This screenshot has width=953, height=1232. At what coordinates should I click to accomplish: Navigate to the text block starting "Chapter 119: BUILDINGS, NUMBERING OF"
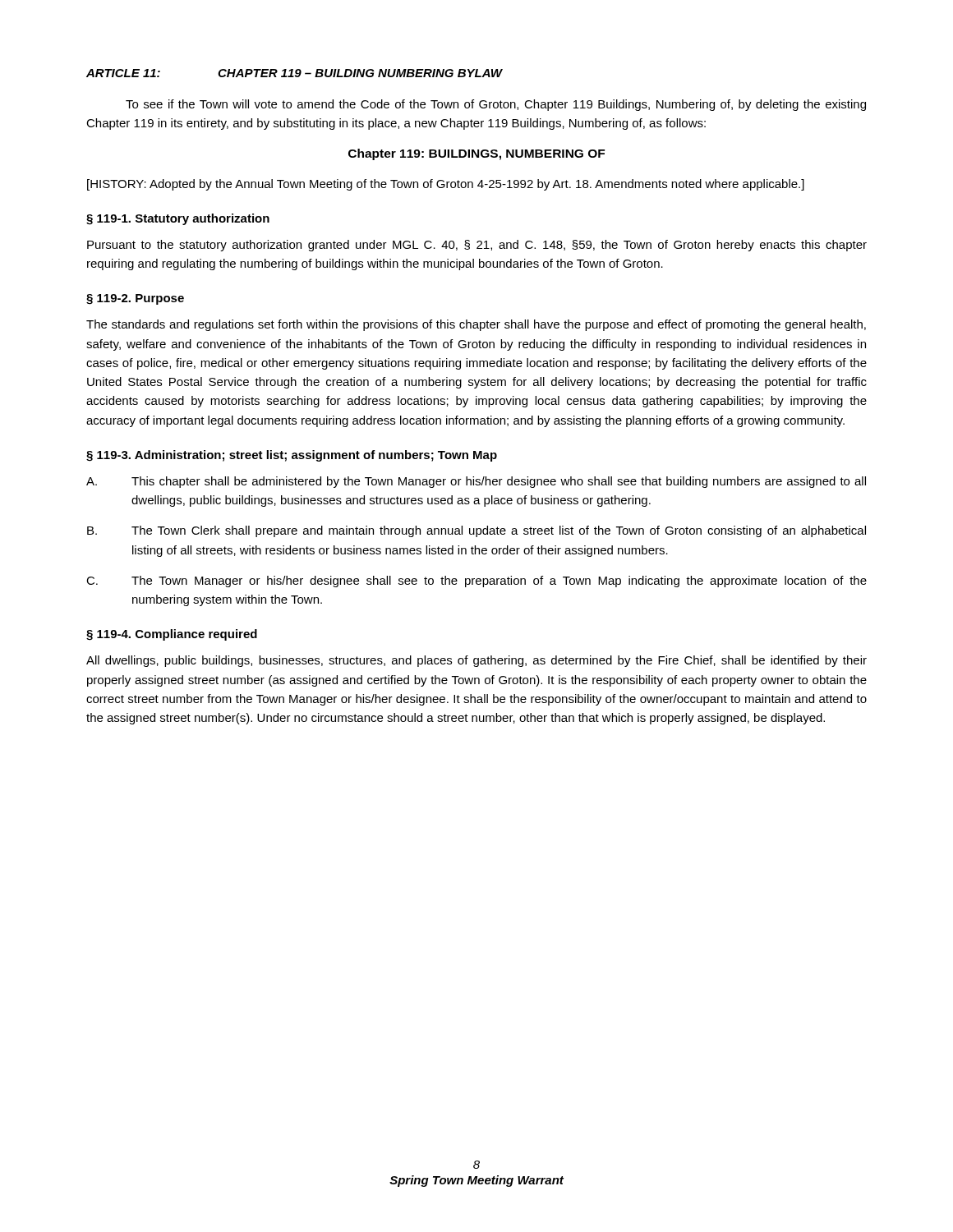[476, 153]
